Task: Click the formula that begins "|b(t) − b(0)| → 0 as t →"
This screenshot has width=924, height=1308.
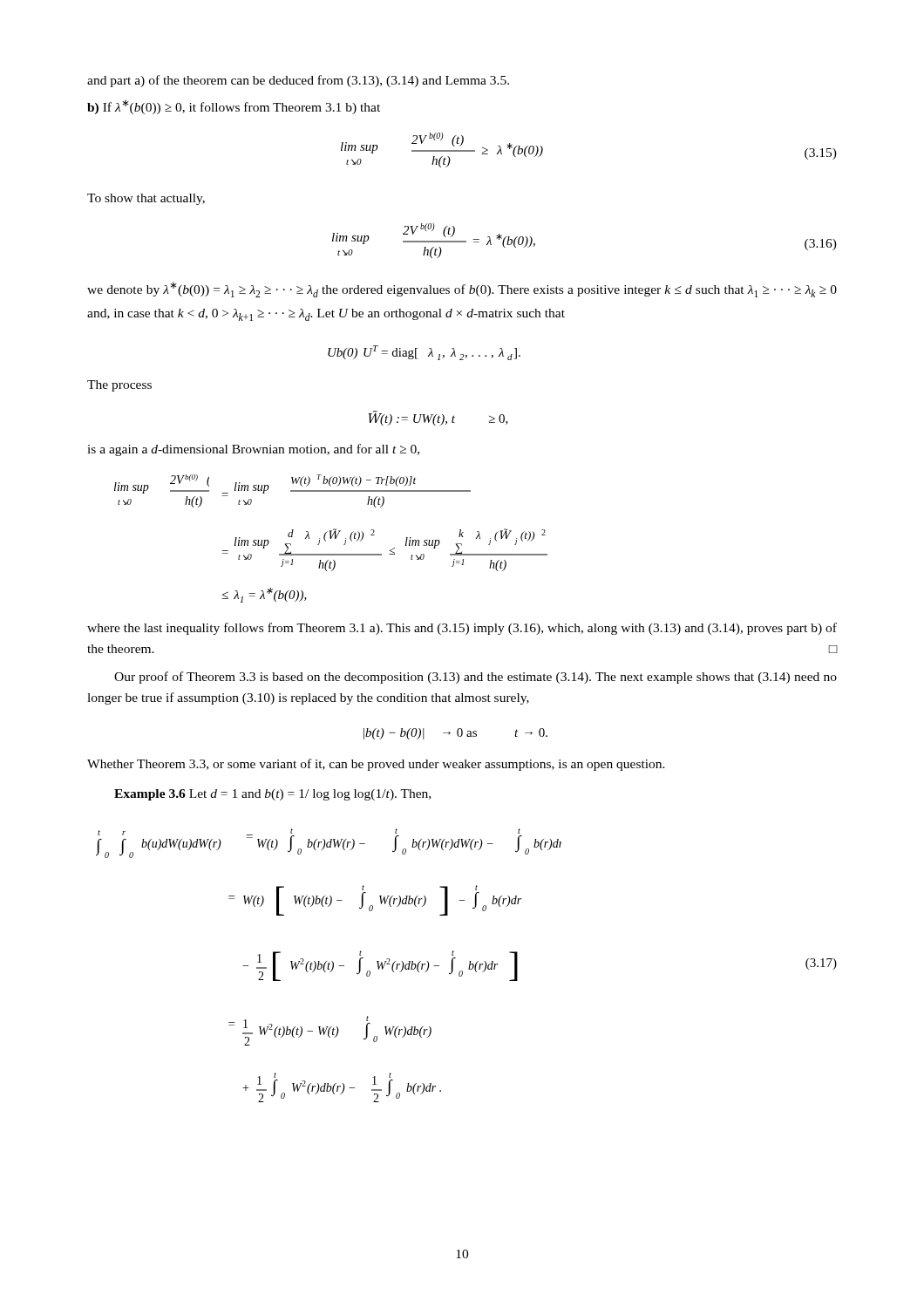Action: 462,731
